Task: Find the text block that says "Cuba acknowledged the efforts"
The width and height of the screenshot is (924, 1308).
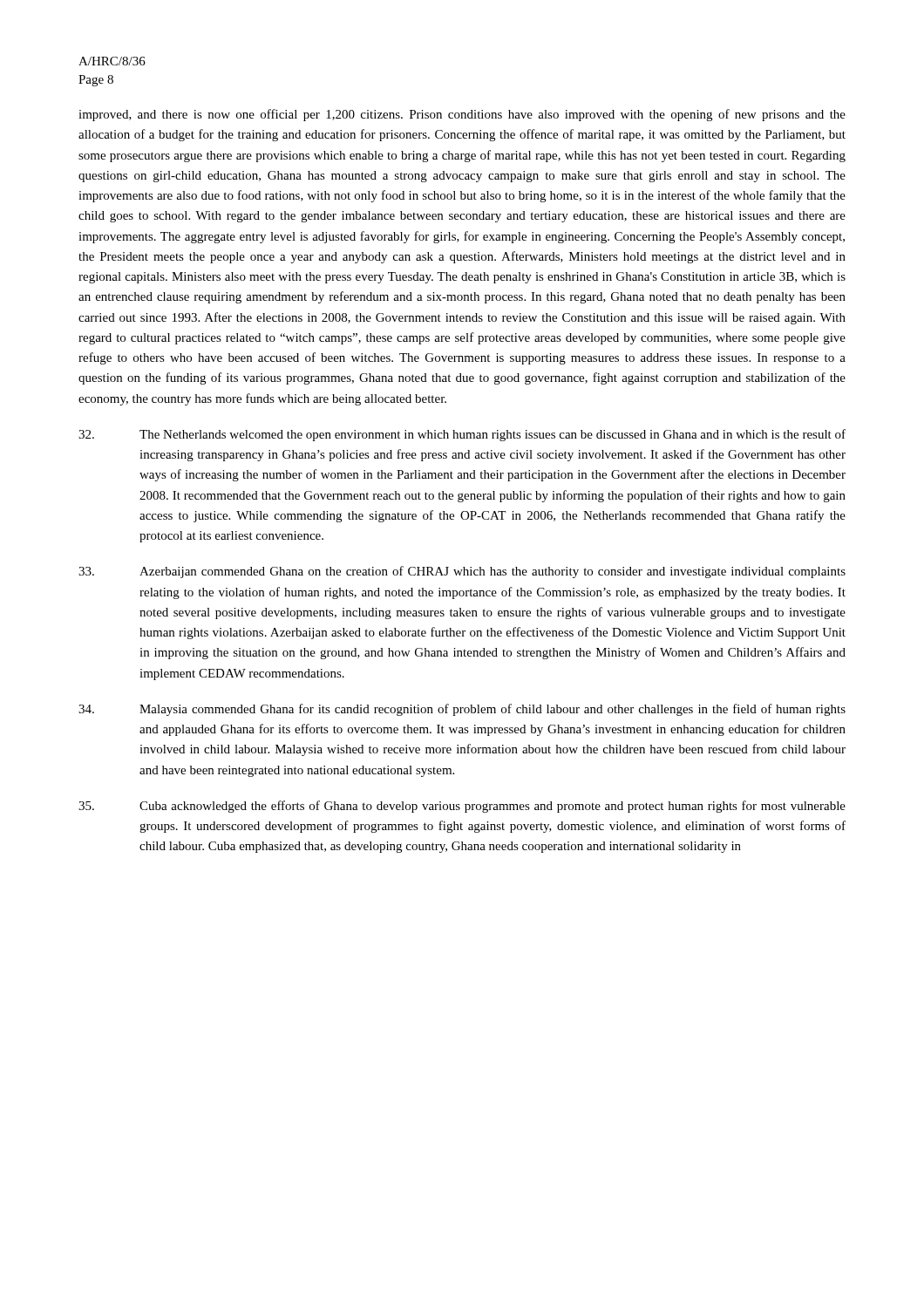Action: (x=462, y=826)
